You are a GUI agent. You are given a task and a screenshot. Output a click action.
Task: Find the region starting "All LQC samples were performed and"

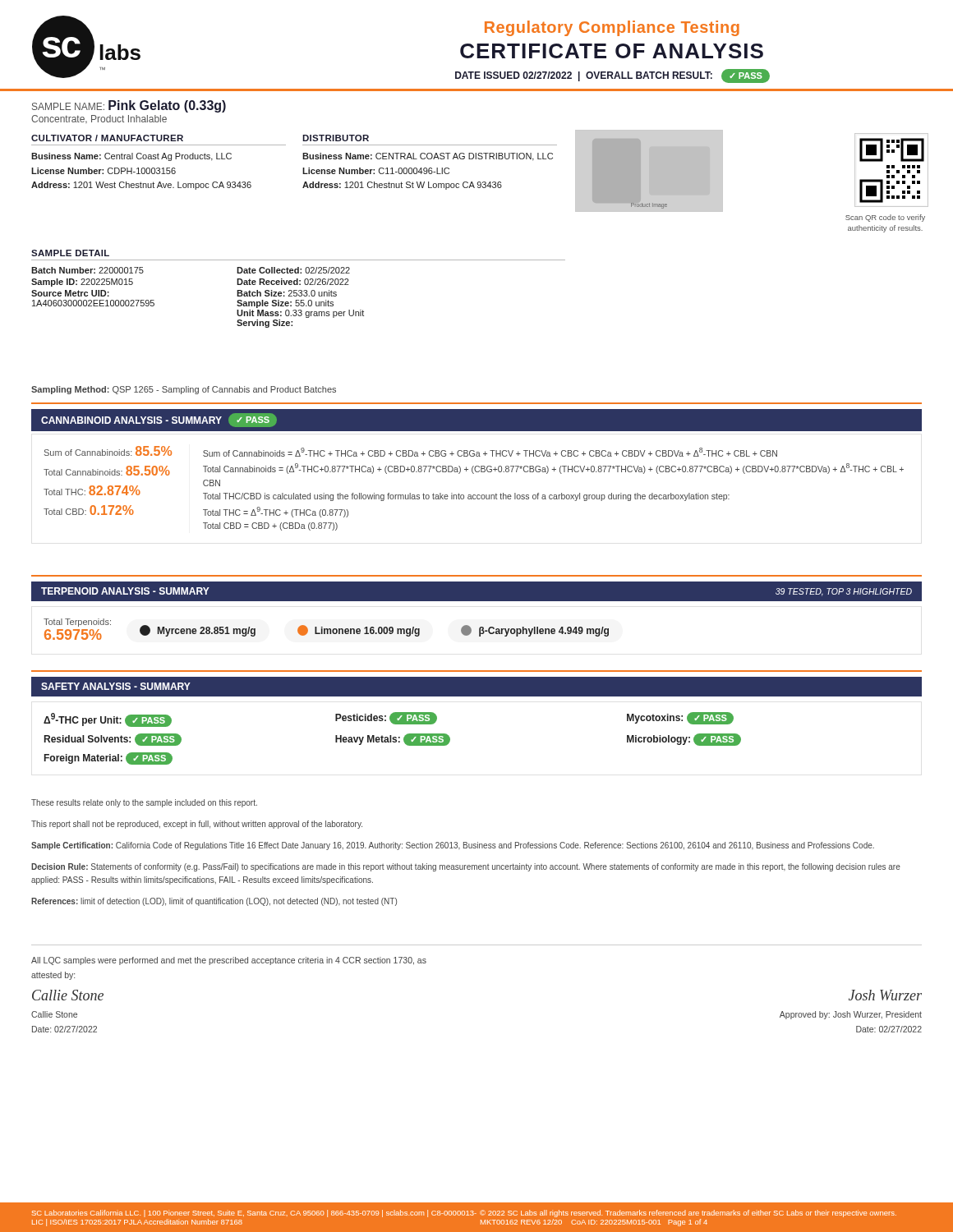pyautogui.click(x=229, y=961)
